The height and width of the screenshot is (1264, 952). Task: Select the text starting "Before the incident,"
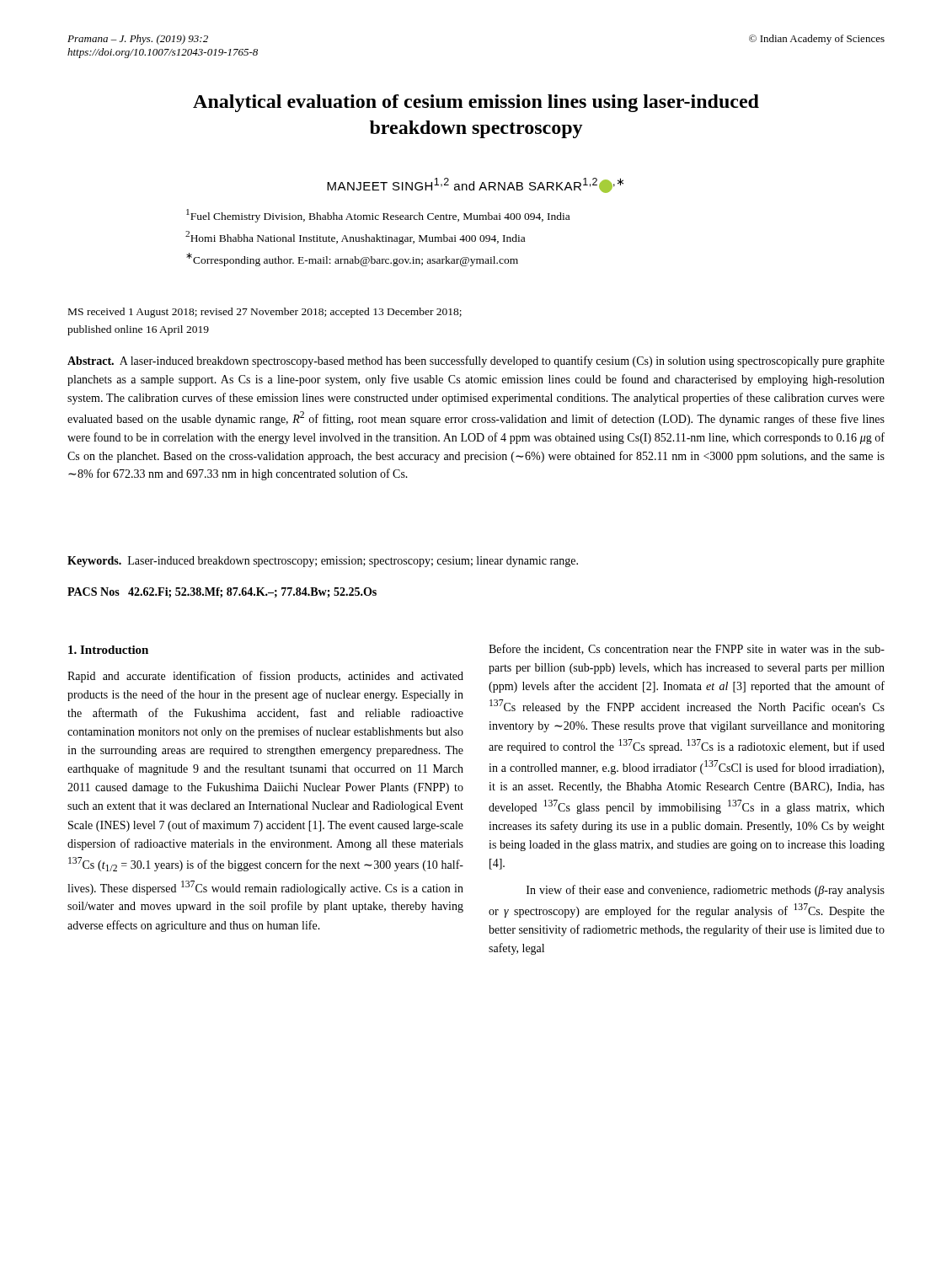pos(687,799)
